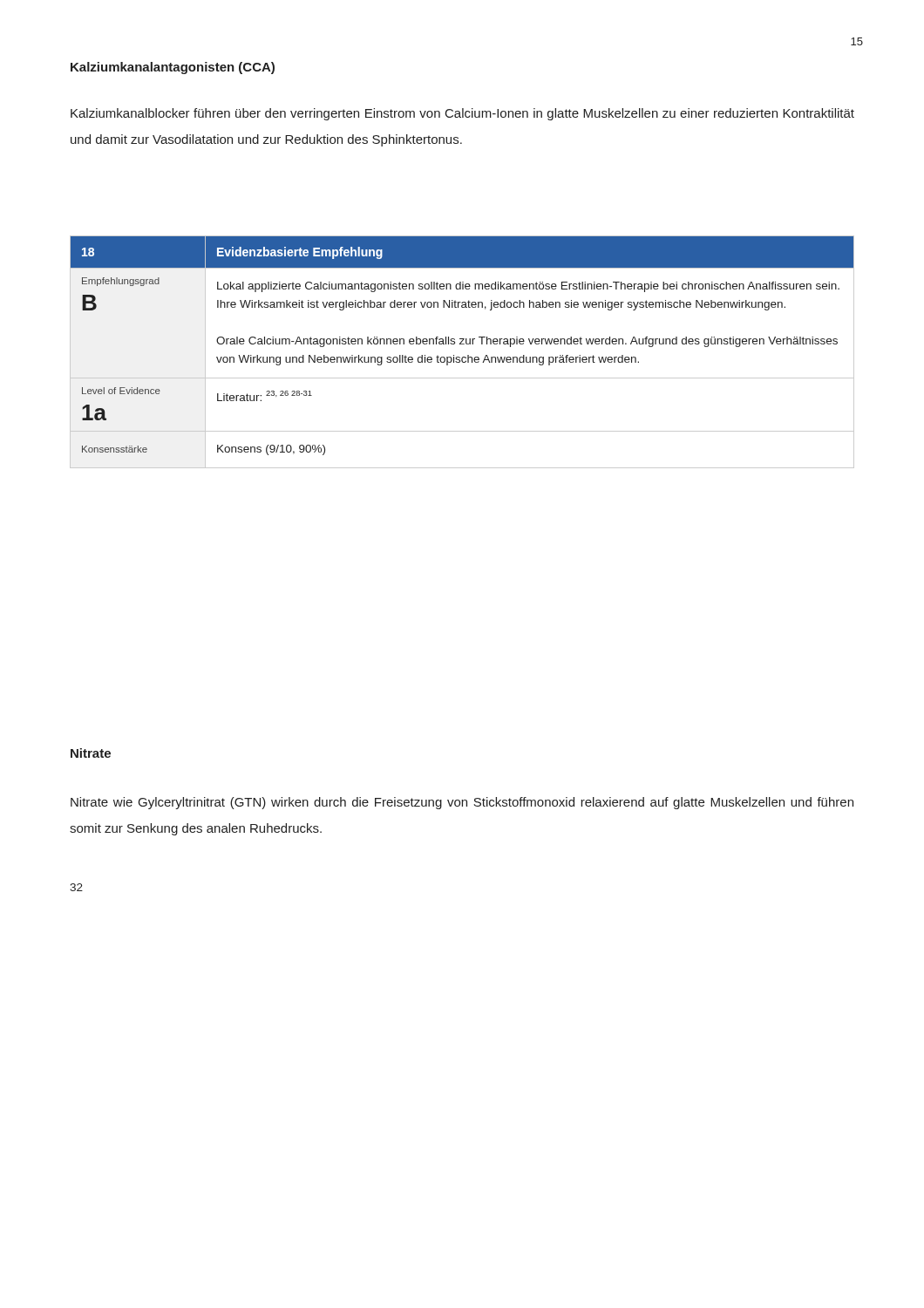The height and width of the screenshot is (1308, 924).
Task: Select the text starting "Kalziumkanalblocker führen über den verringerten"
Action: [462, 126]
